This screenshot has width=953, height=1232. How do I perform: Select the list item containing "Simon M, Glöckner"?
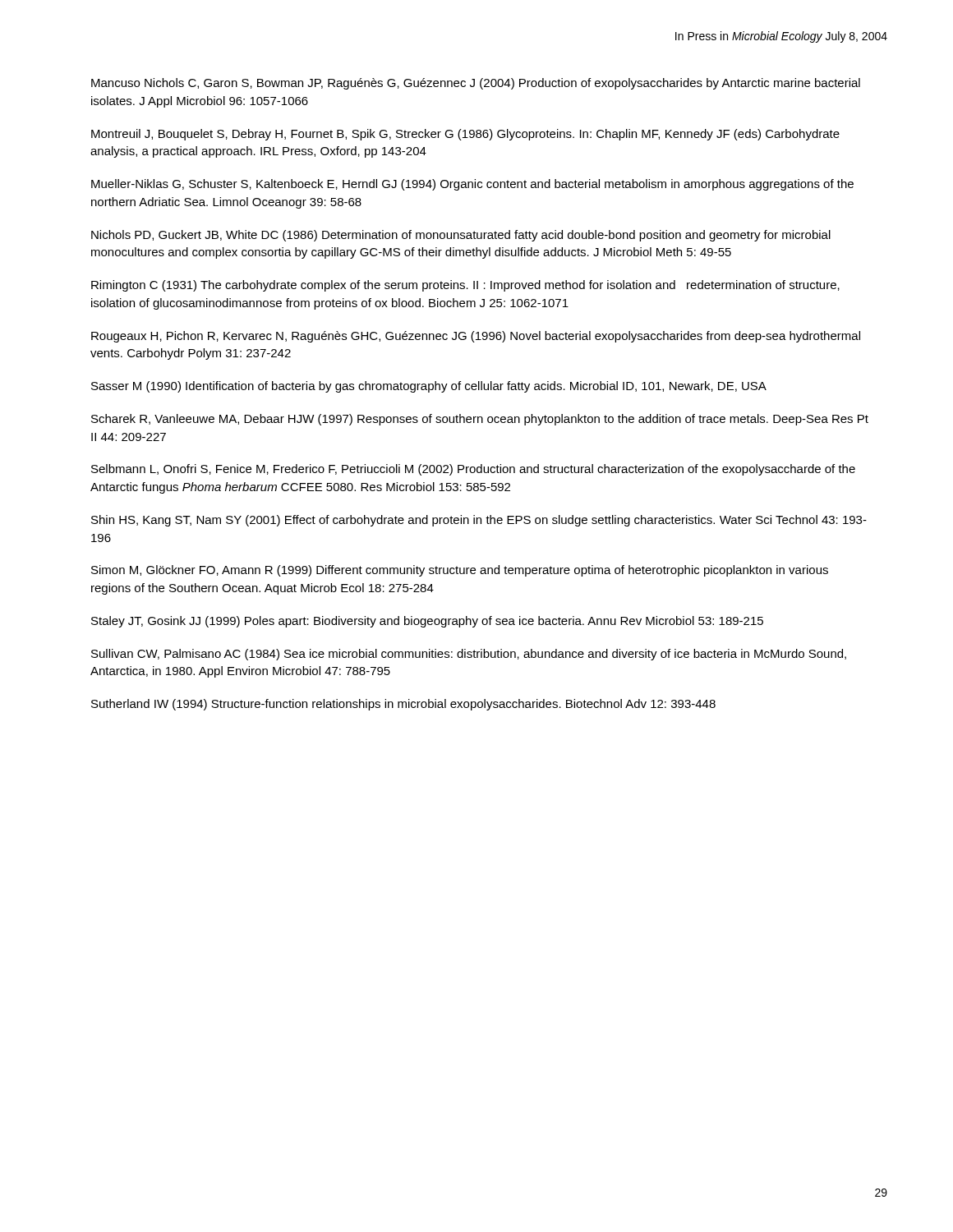click(459, 579)
